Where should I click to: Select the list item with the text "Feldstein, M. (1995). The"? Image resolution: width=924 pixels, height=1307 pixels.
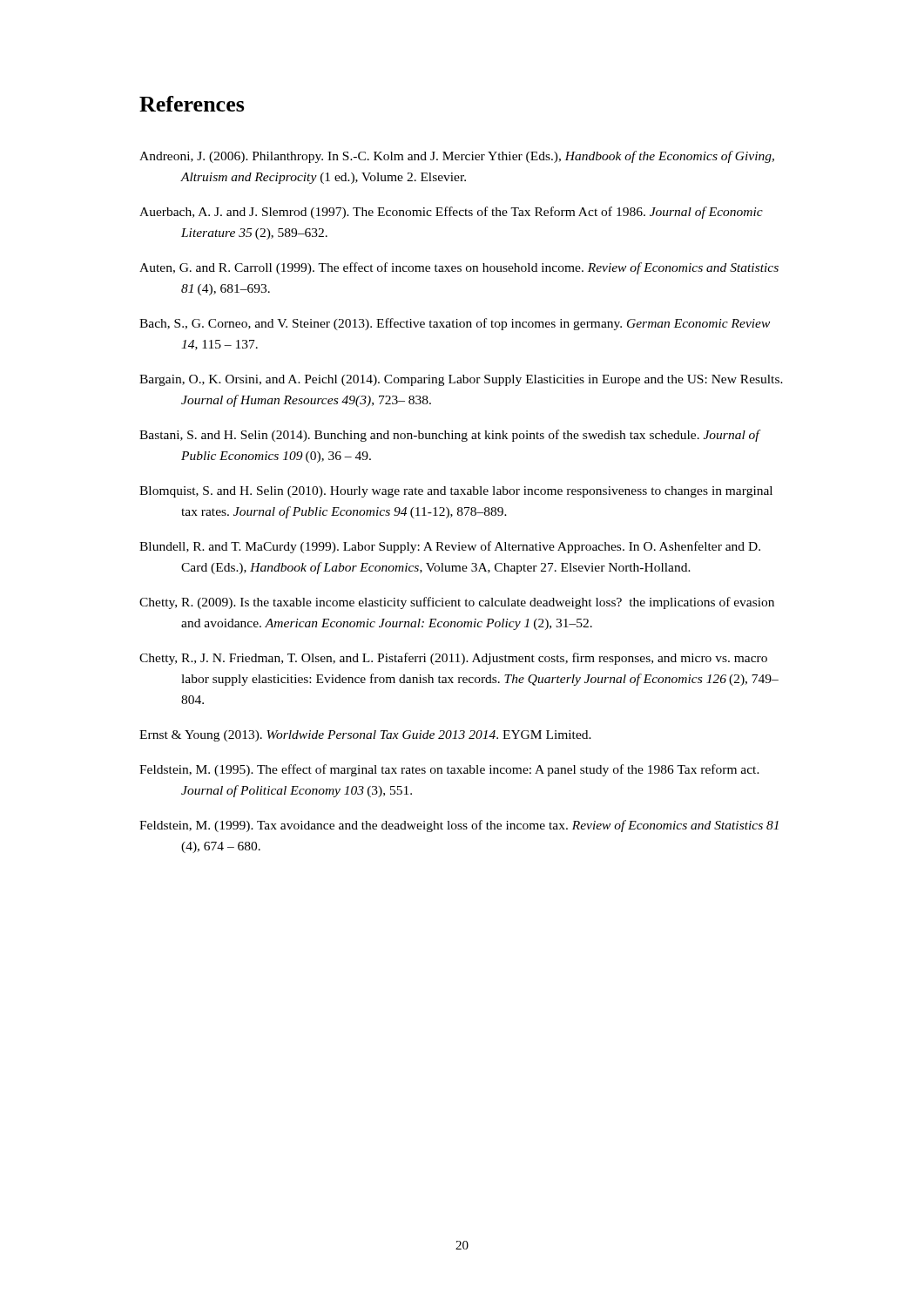point(449,780)
